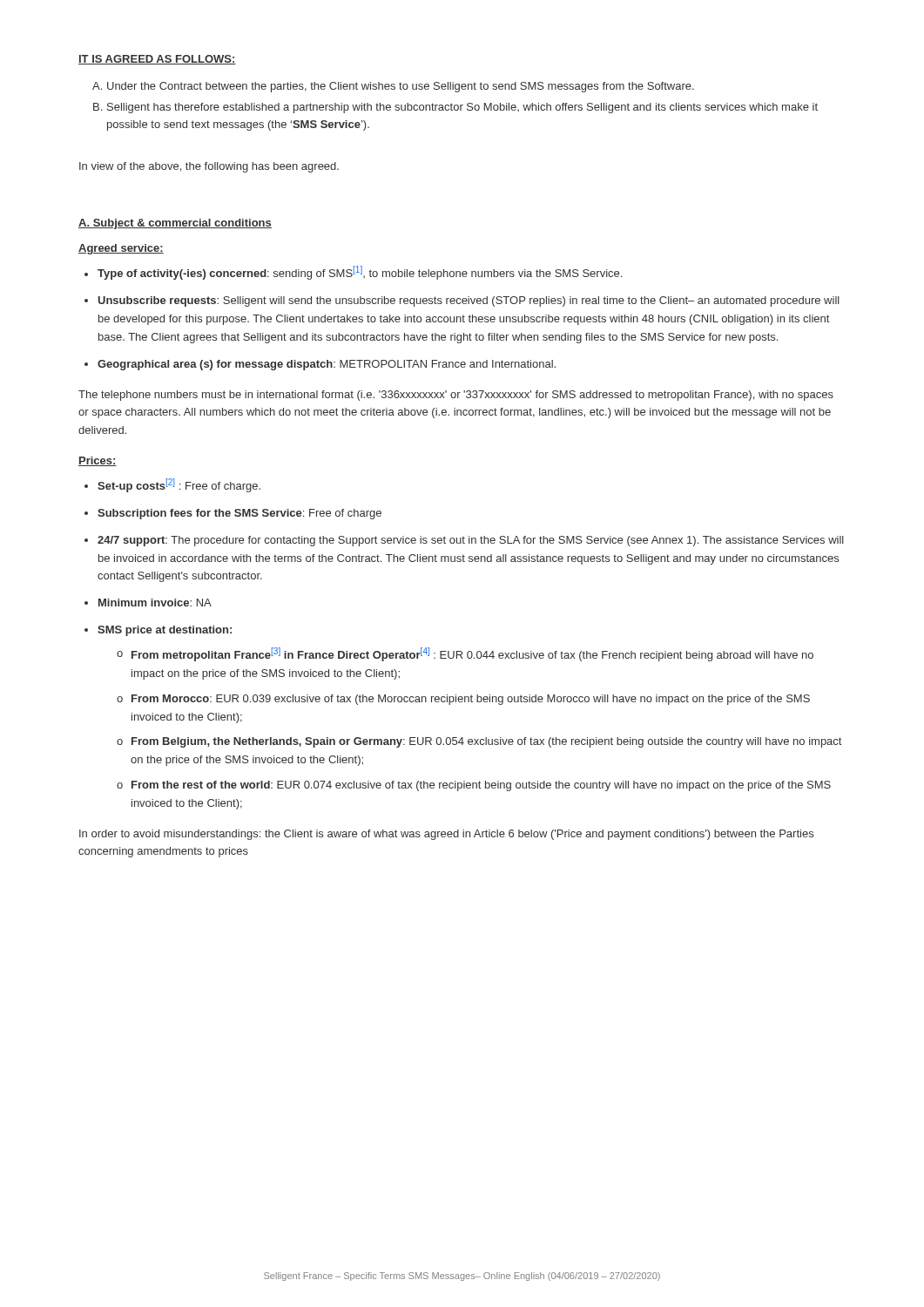Click on the section header containing "IT IS AGREED AS FOLLOWS:"

coord(157,59)
